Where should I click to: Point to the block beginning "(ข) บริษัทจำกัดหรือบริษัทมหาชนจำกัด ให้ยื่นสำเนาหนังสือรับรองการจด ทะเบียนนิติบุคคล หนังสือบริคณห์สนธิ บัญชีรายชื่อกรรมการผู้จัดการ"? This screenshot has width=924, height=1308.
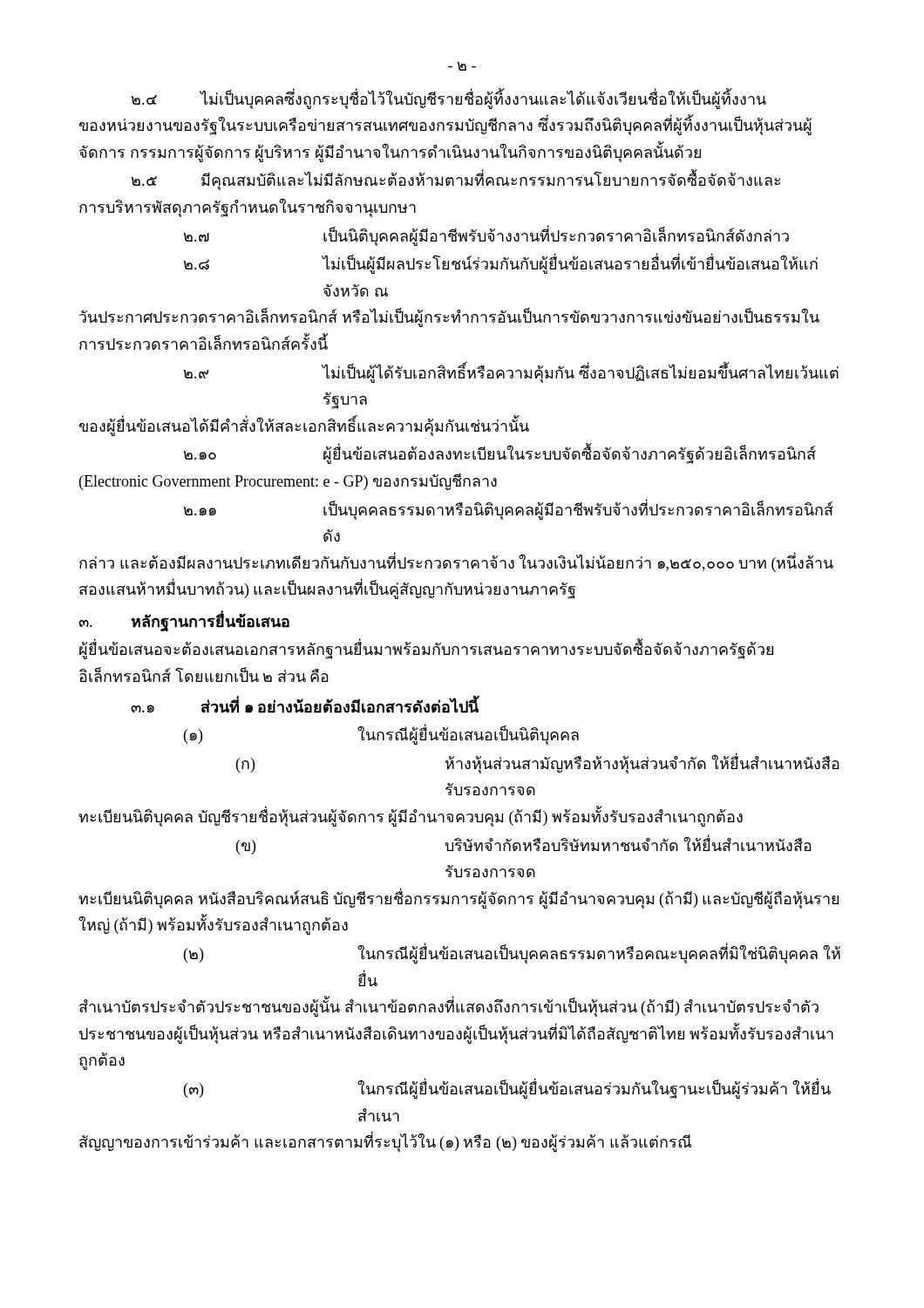click(462, 886)
